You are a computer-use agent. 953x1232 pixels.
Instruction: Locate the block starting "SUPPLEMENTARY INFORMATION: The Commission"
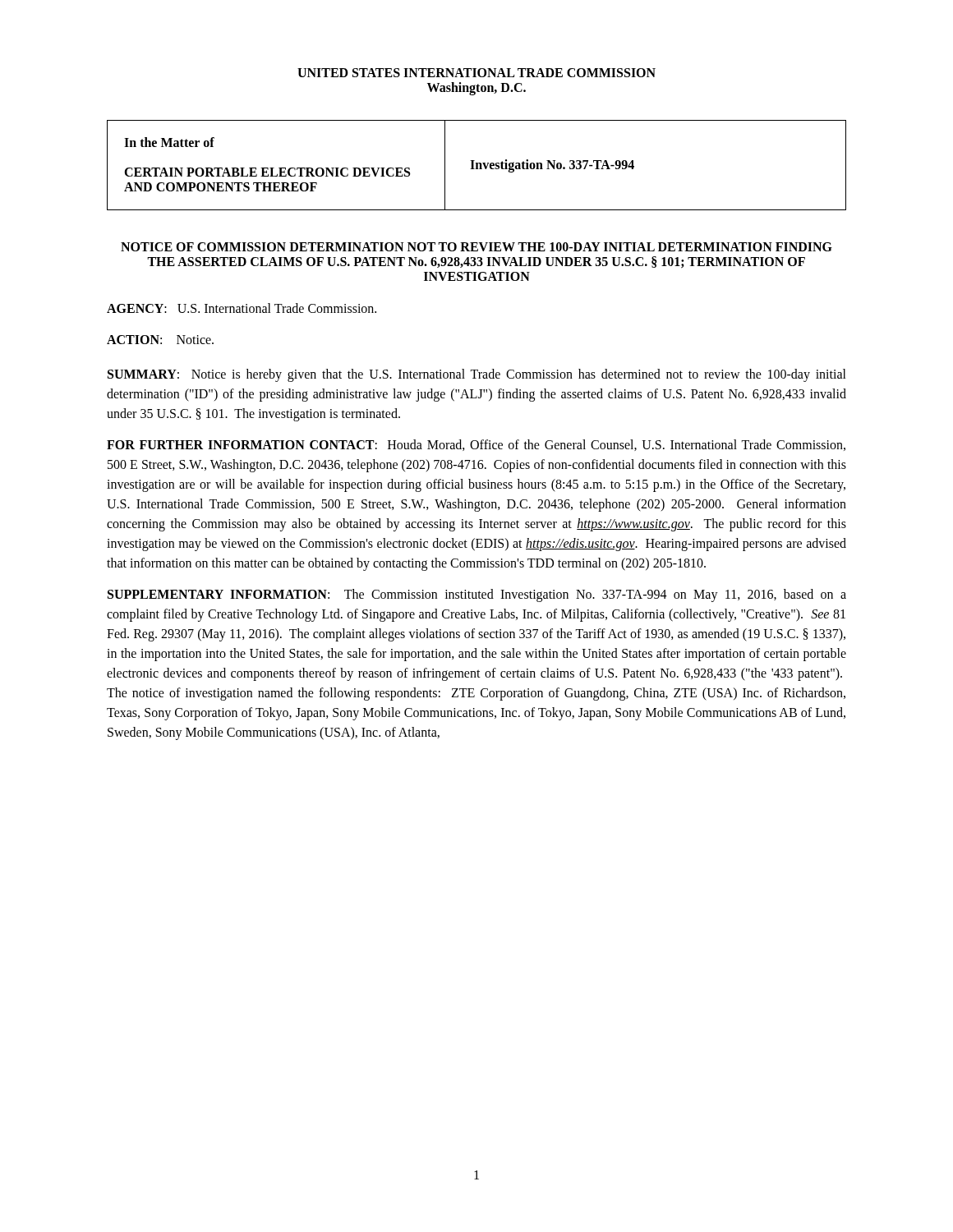point(476,663)
